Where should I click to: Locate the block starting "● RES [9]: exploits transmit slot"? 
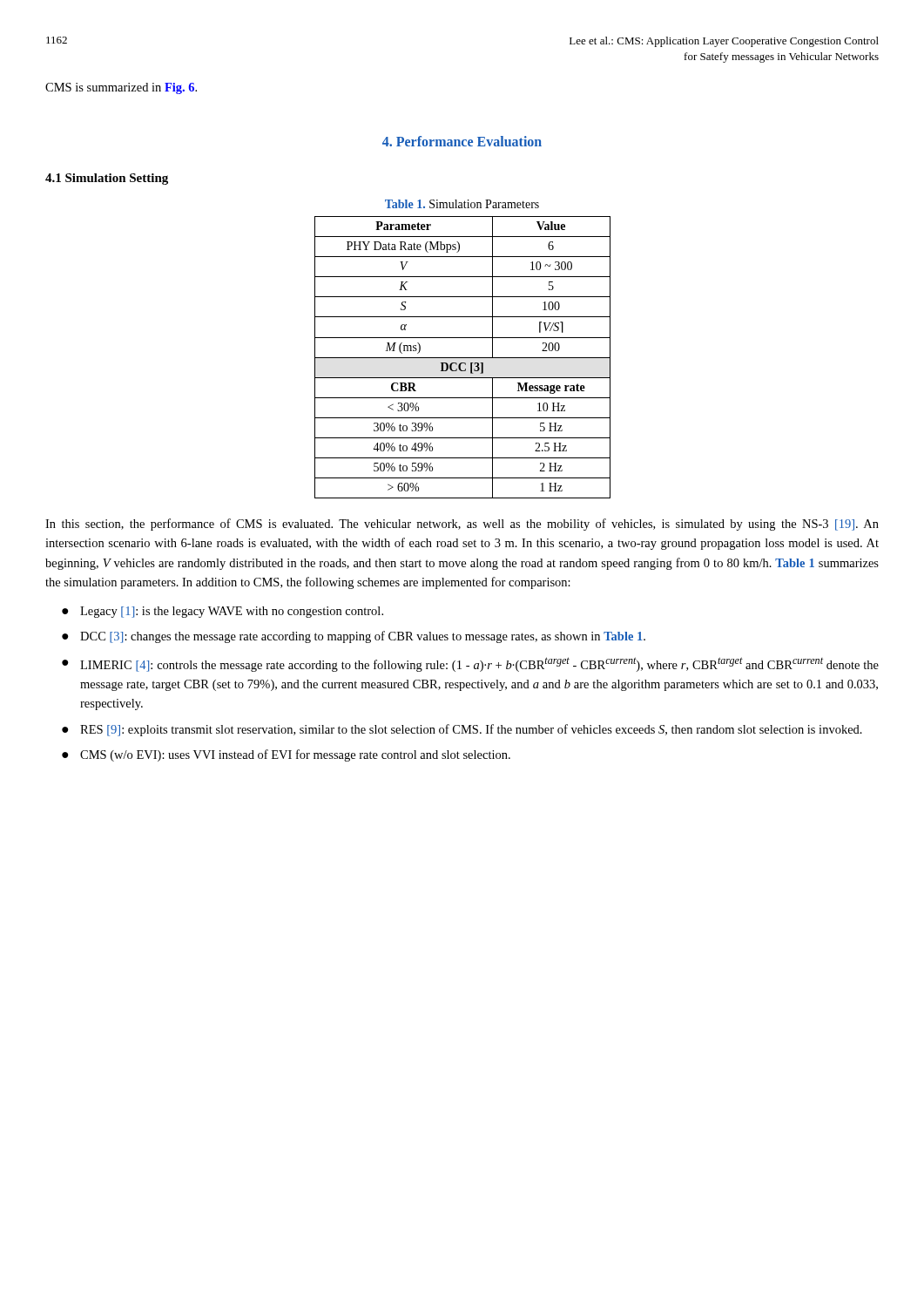point(470,729)
